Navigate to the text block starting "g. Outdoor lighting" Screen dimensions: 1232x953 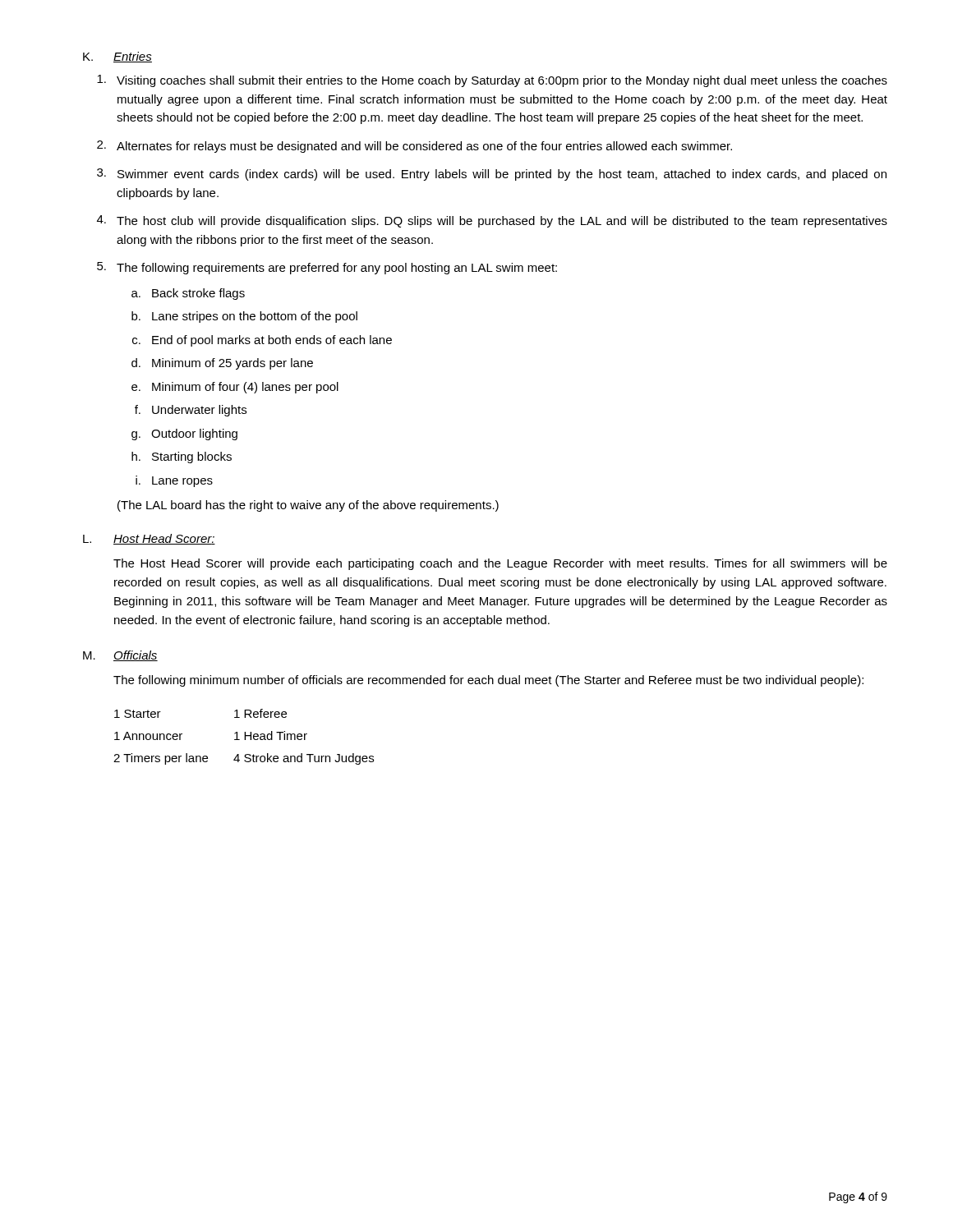184,434
